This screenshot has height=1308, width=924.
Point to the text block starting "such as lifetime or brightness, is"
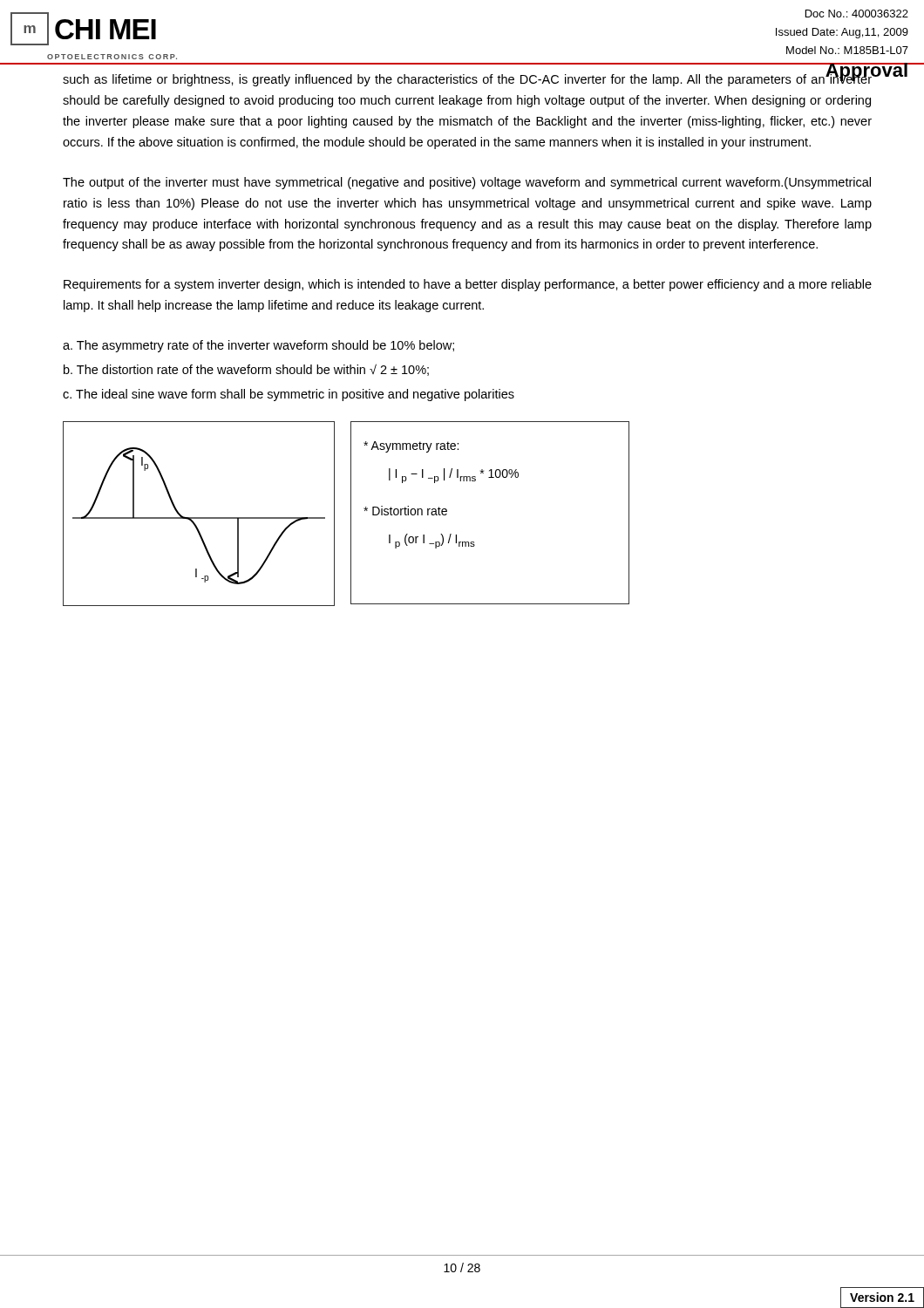pos(467,111)
